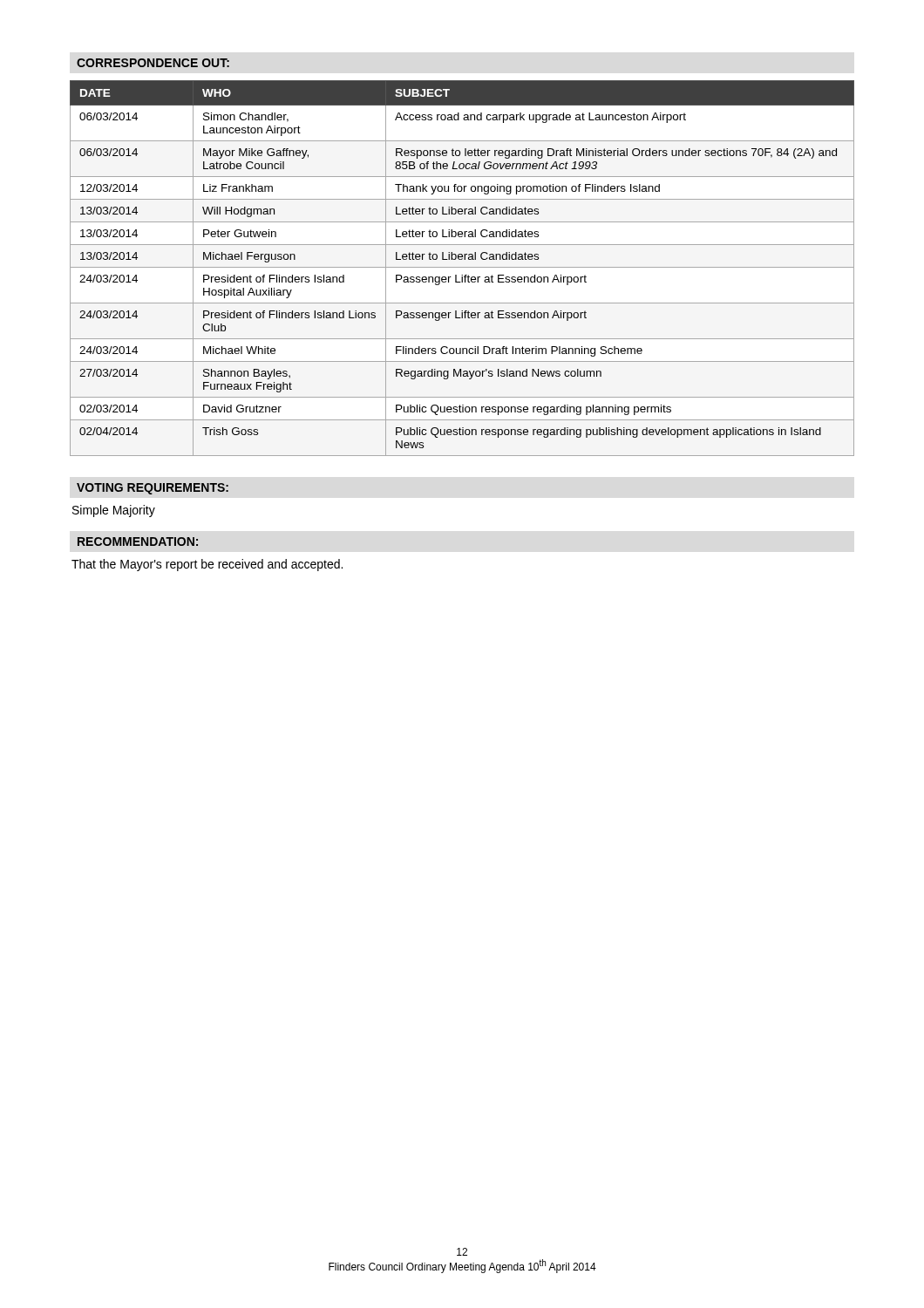The image size is (924, 1308).
Task: Select the block starting "CORRESPONDENCE OUT:"
Action: [153, 63]
